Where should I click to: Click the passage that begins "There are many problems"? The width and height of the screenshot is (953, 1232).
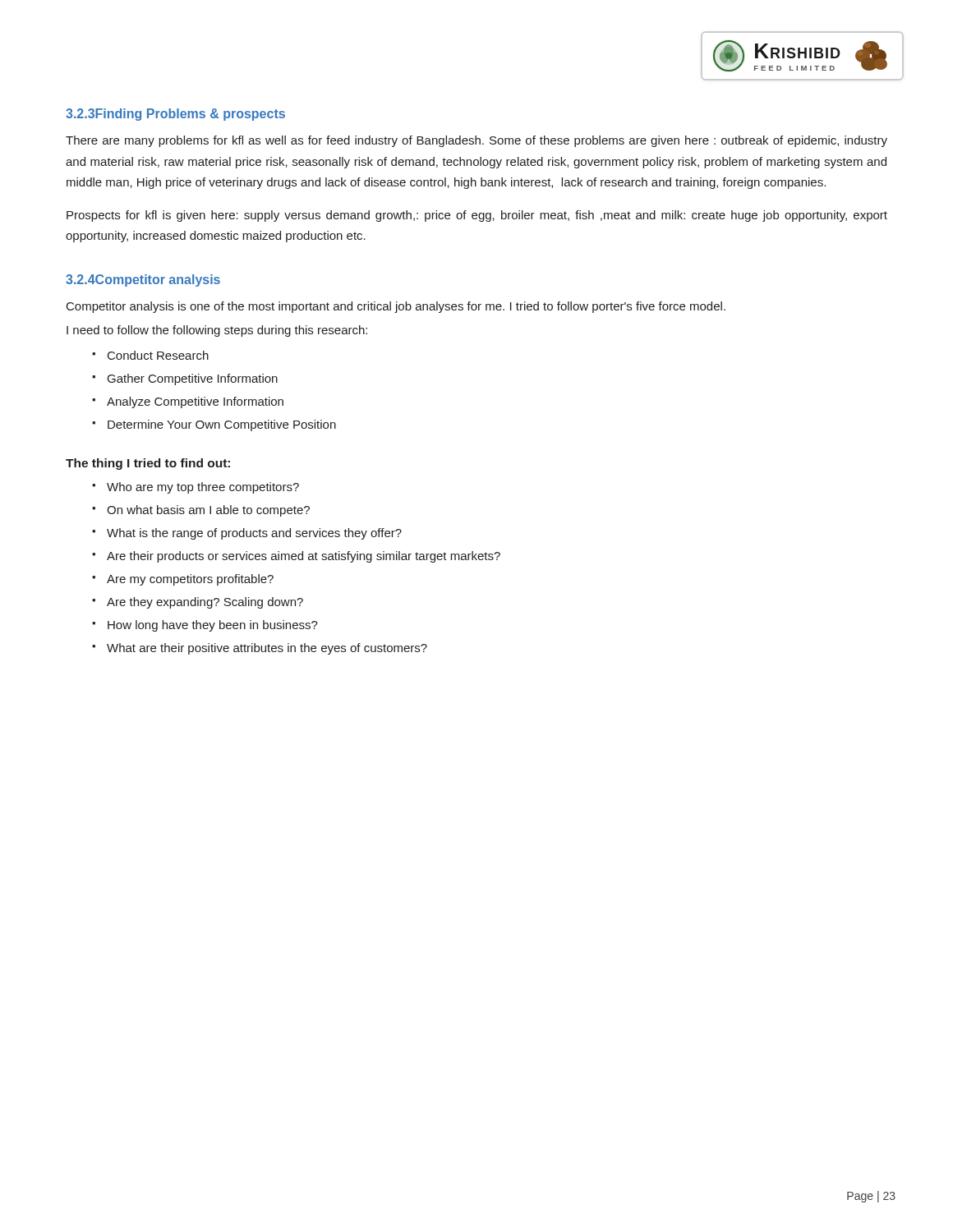(x=476, y=161)
